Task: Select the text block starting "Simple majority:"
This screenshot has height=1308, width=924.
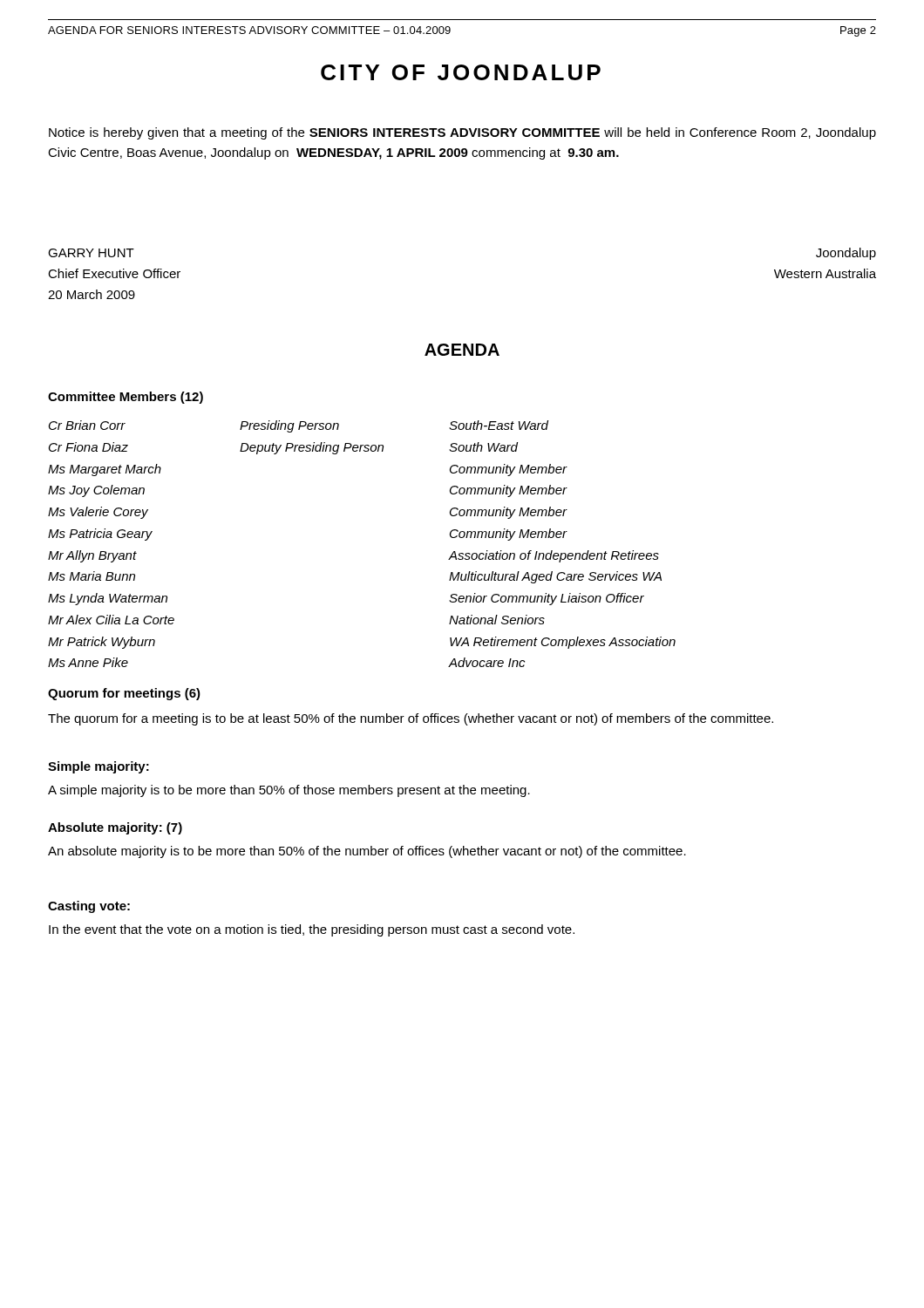Action: (99, 766)
